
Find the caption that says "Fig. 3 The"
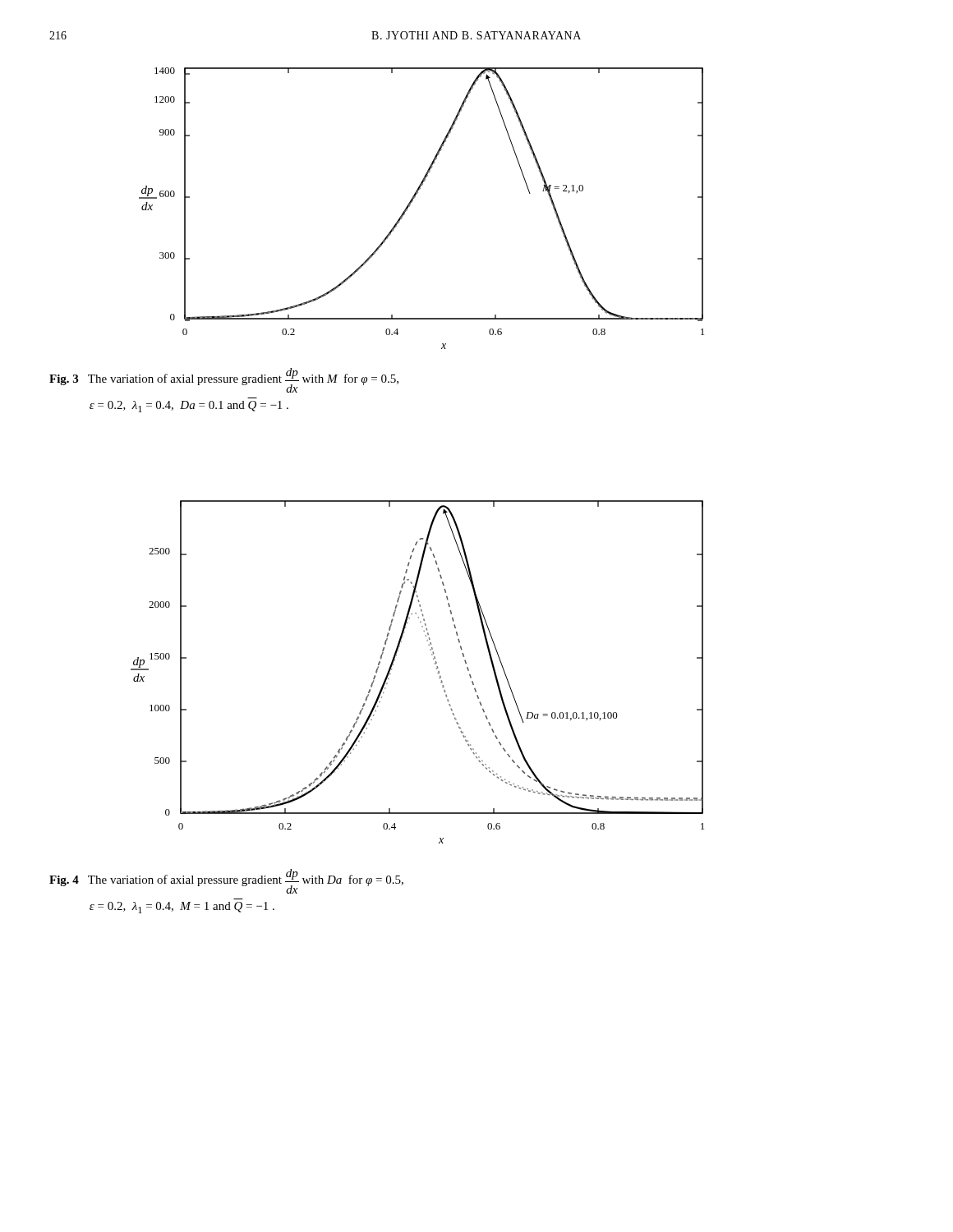pyautogui.click(x=224, y=390)
